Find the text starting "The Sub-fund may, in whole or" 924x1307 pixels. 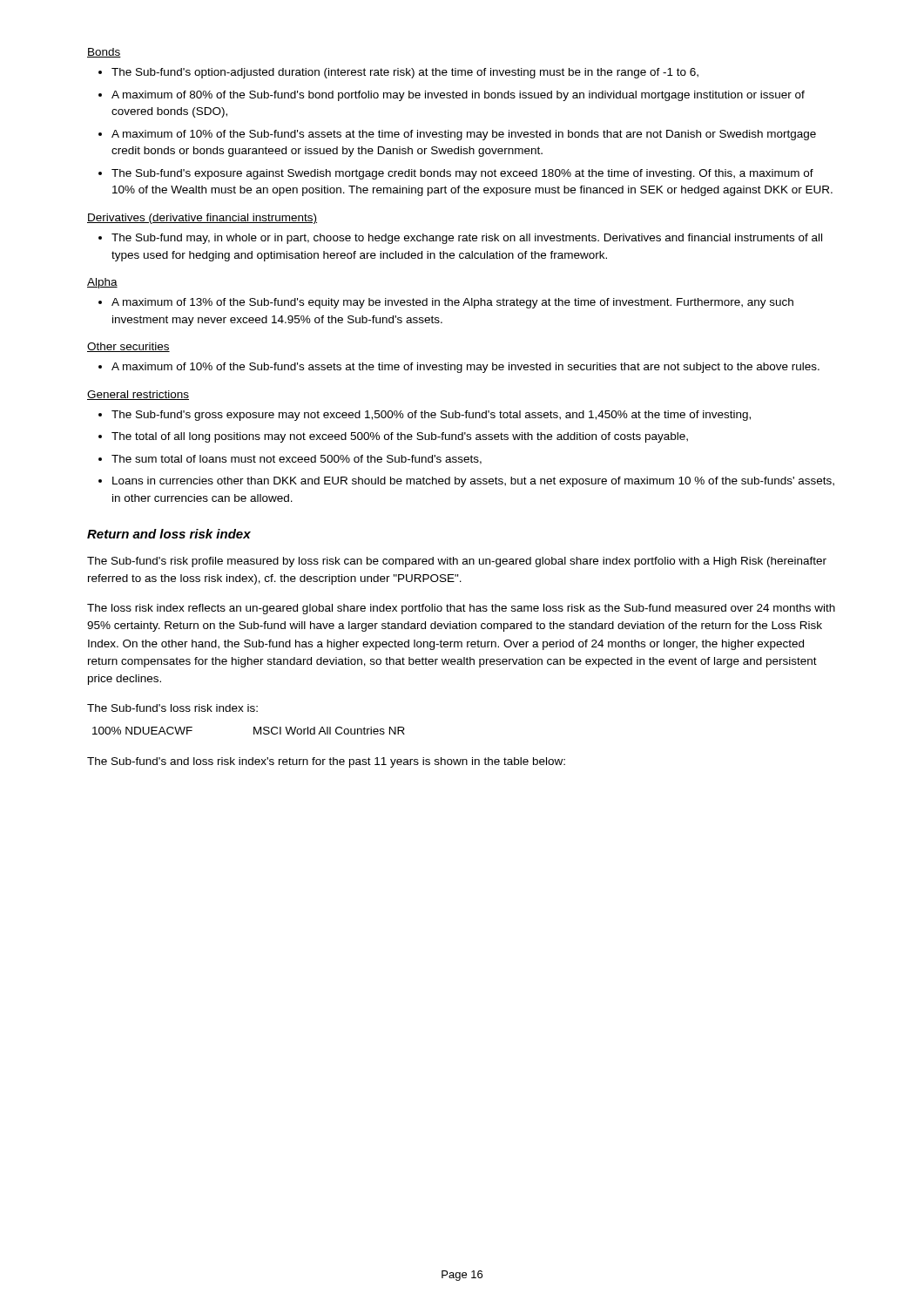coord(474,246)
